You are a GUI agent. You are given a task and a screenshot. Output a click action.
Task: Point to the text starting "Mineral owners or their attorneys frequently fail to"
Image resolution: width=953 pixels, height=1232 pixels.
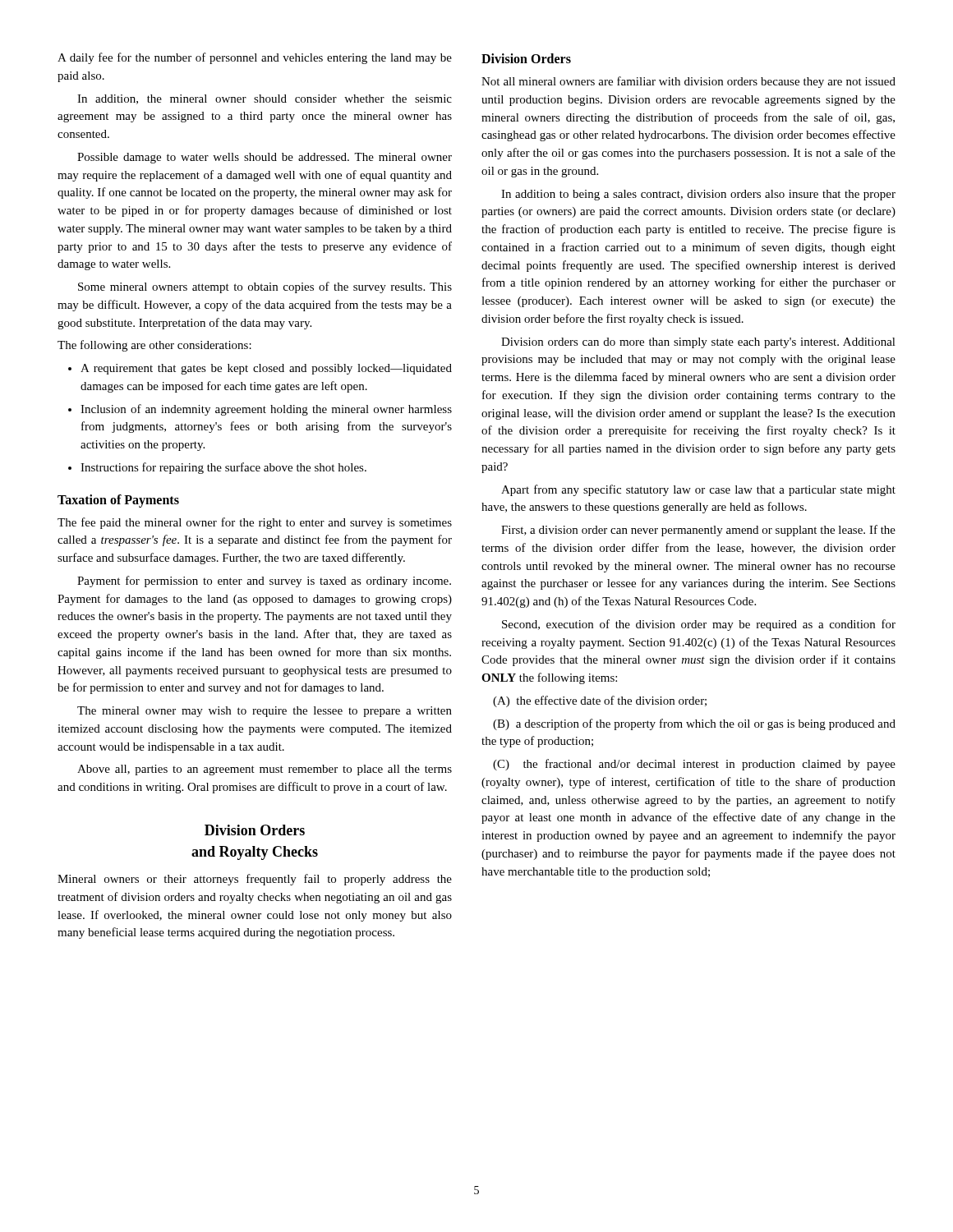pyautogui.click(x=255, y=907)
